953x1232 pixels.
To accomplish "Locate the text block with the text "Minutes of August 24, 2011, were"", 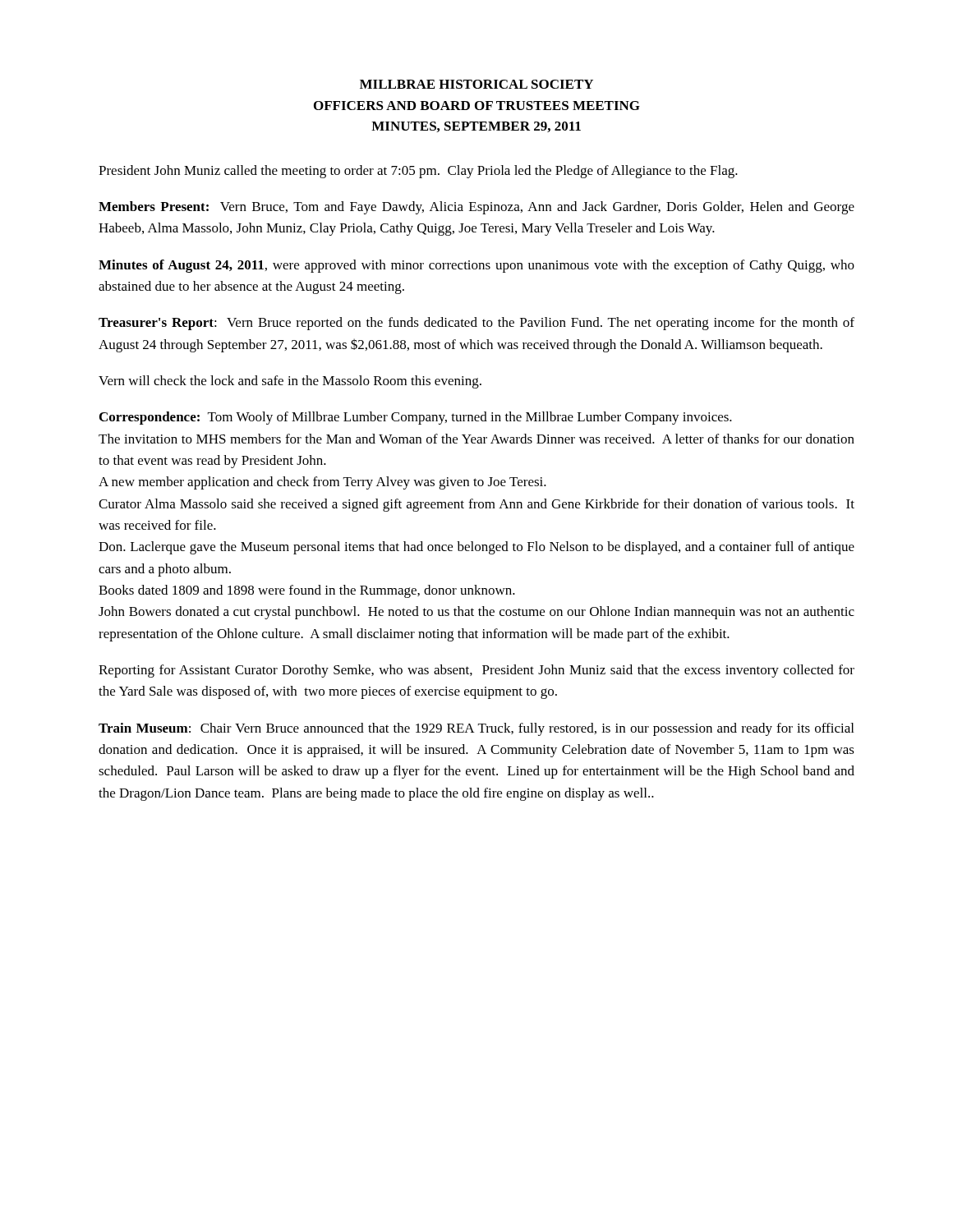I will 476,275.
